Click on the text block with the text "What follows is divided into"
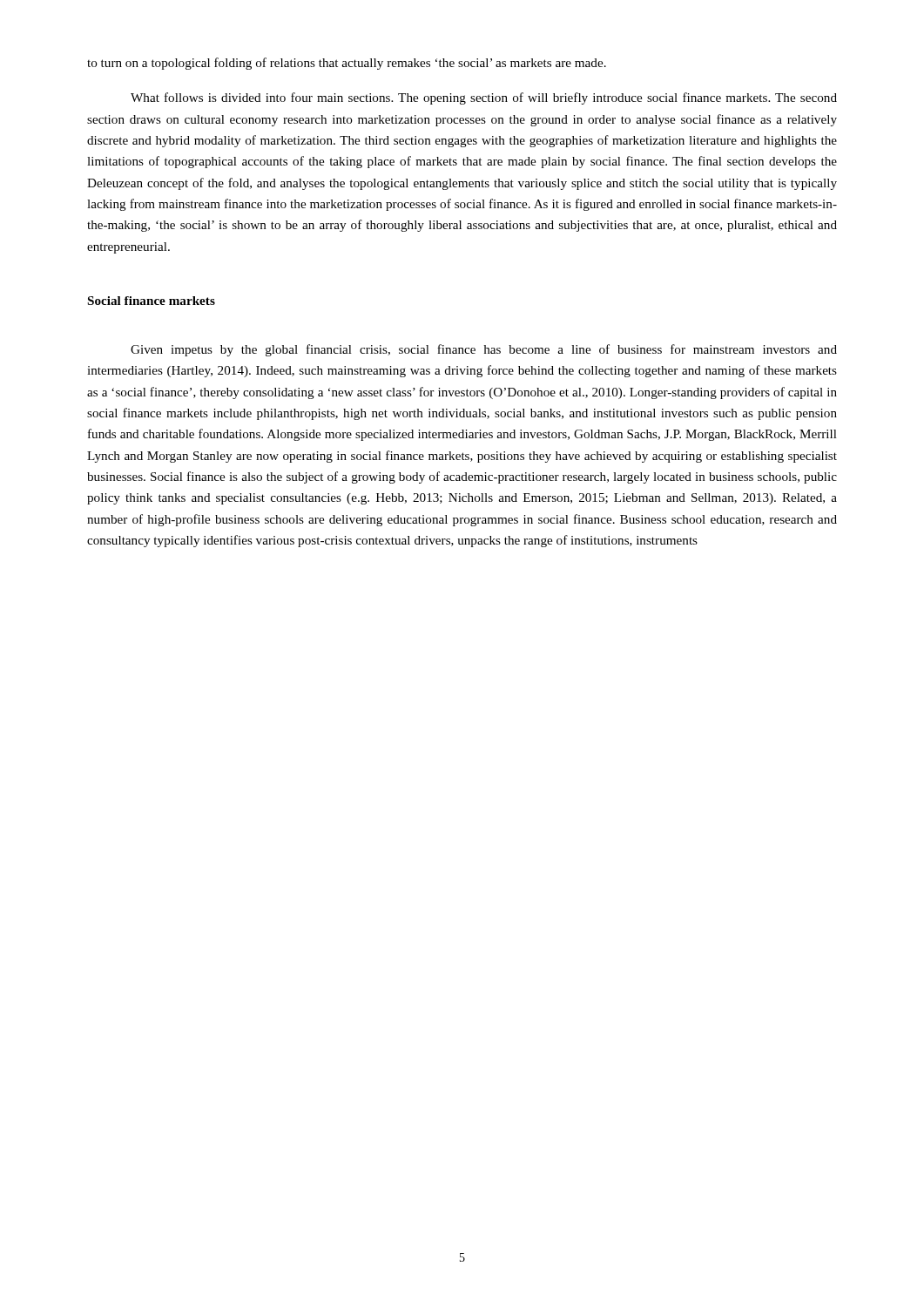This screenshot has height=1307, width=924. coord(462,172)
